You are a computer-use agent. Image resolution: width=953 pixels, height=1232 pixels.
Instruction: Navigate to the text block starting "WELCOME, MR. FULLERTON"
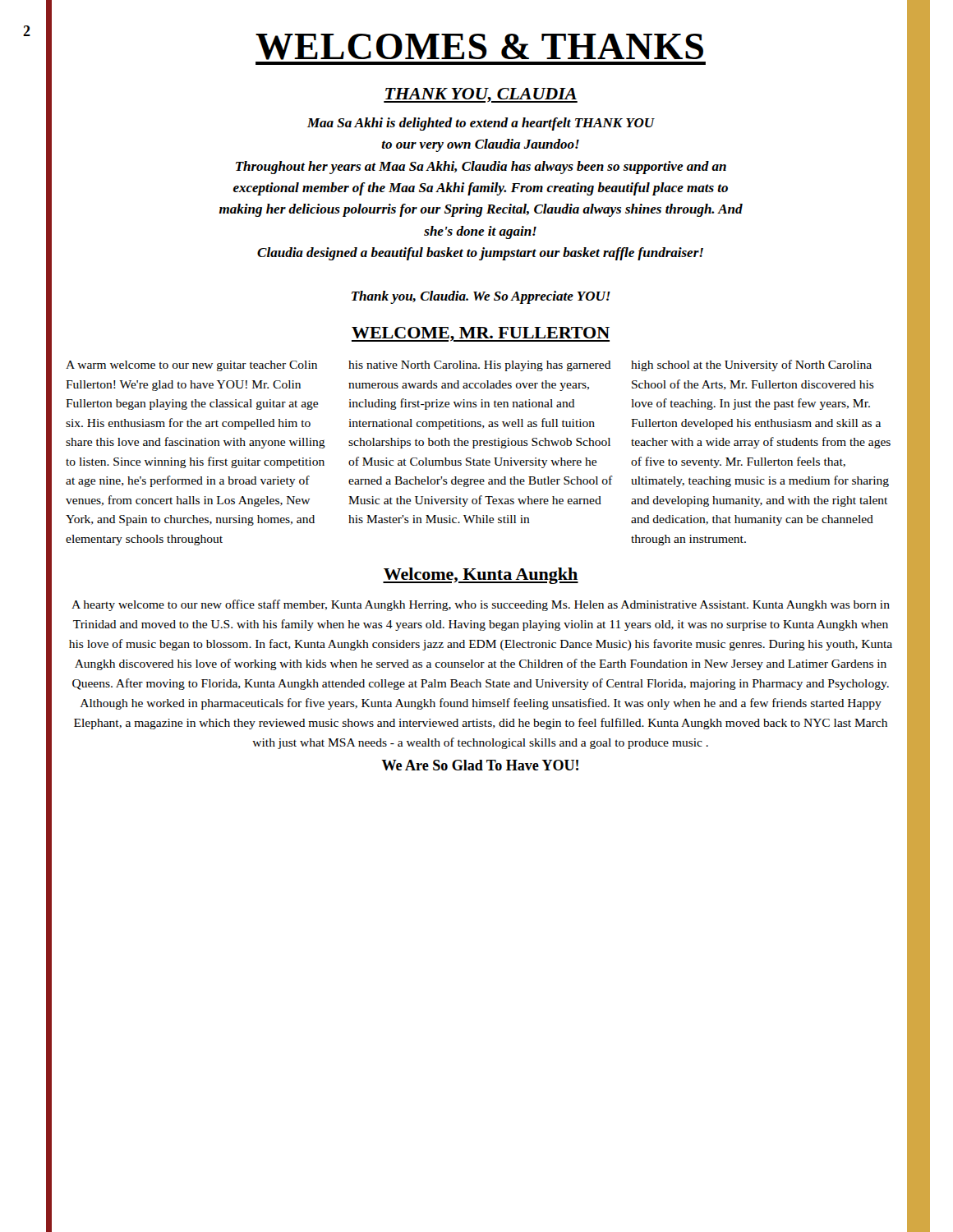point(481,332)
